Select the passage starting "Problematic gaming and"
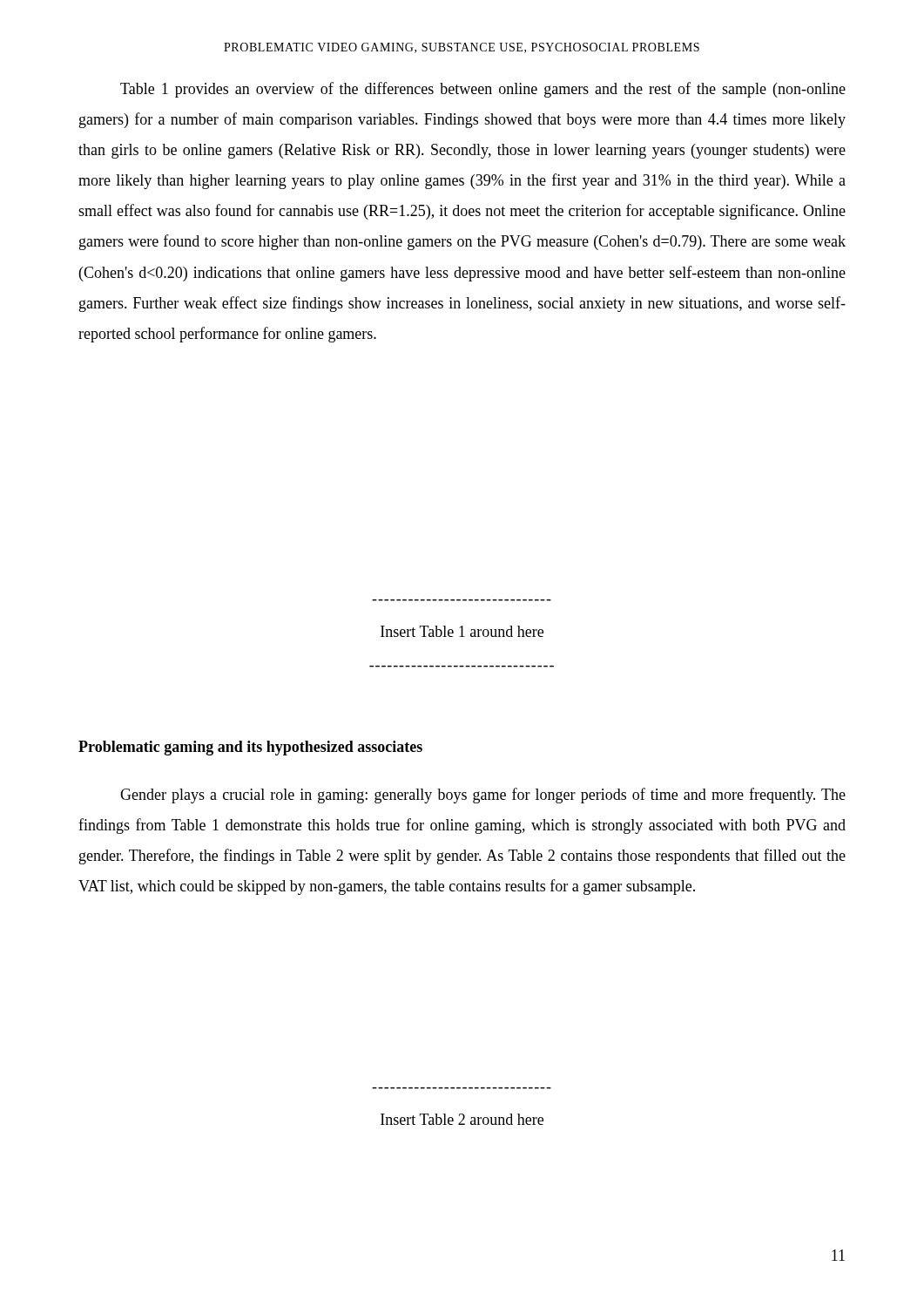Viewport: 924px width, 1307px height. 250,747
